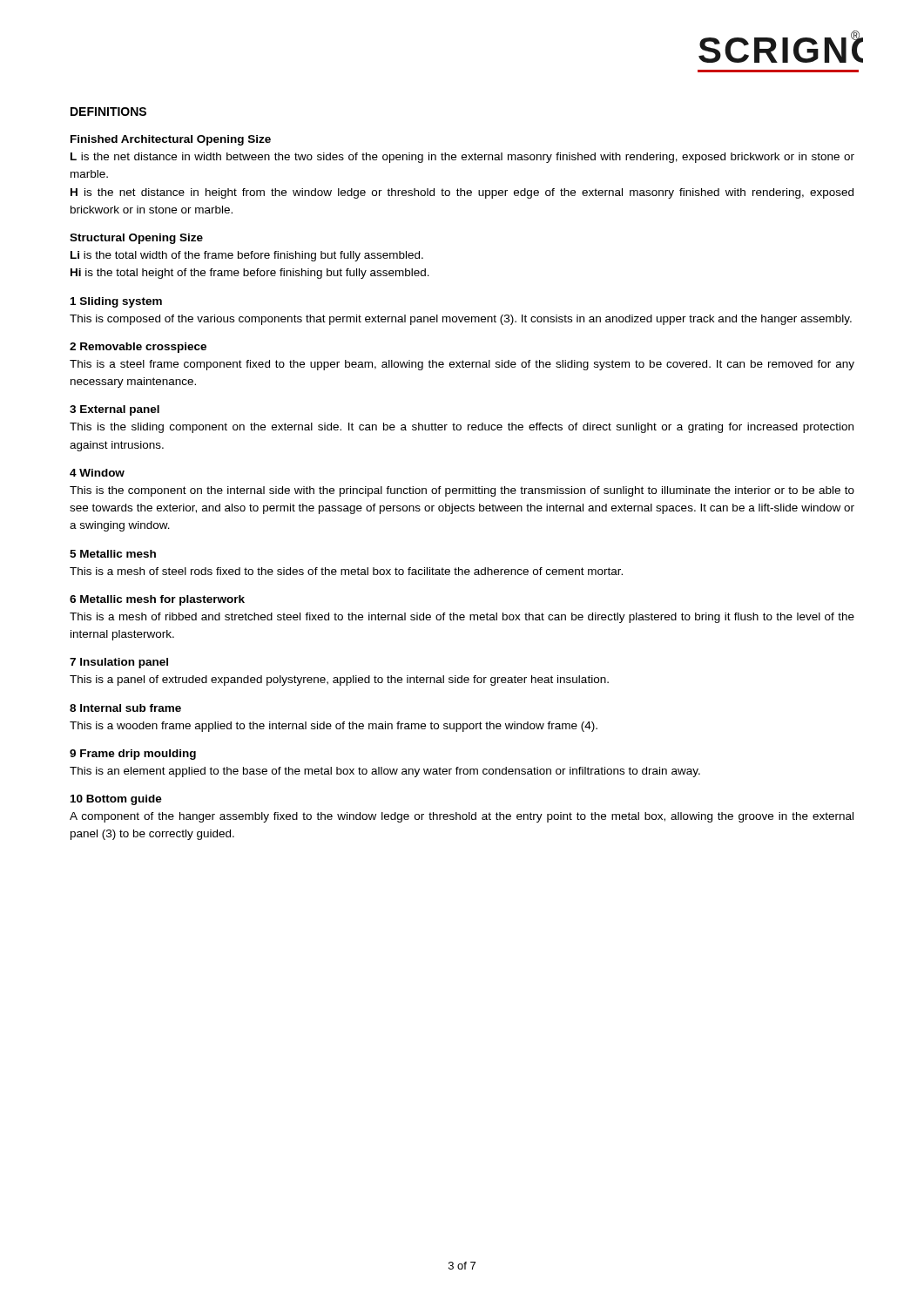Viewport: 924px width, 1307px height.
Task: Select the text block with the text "Li is the total width of the"
Action: pos(250,264)
